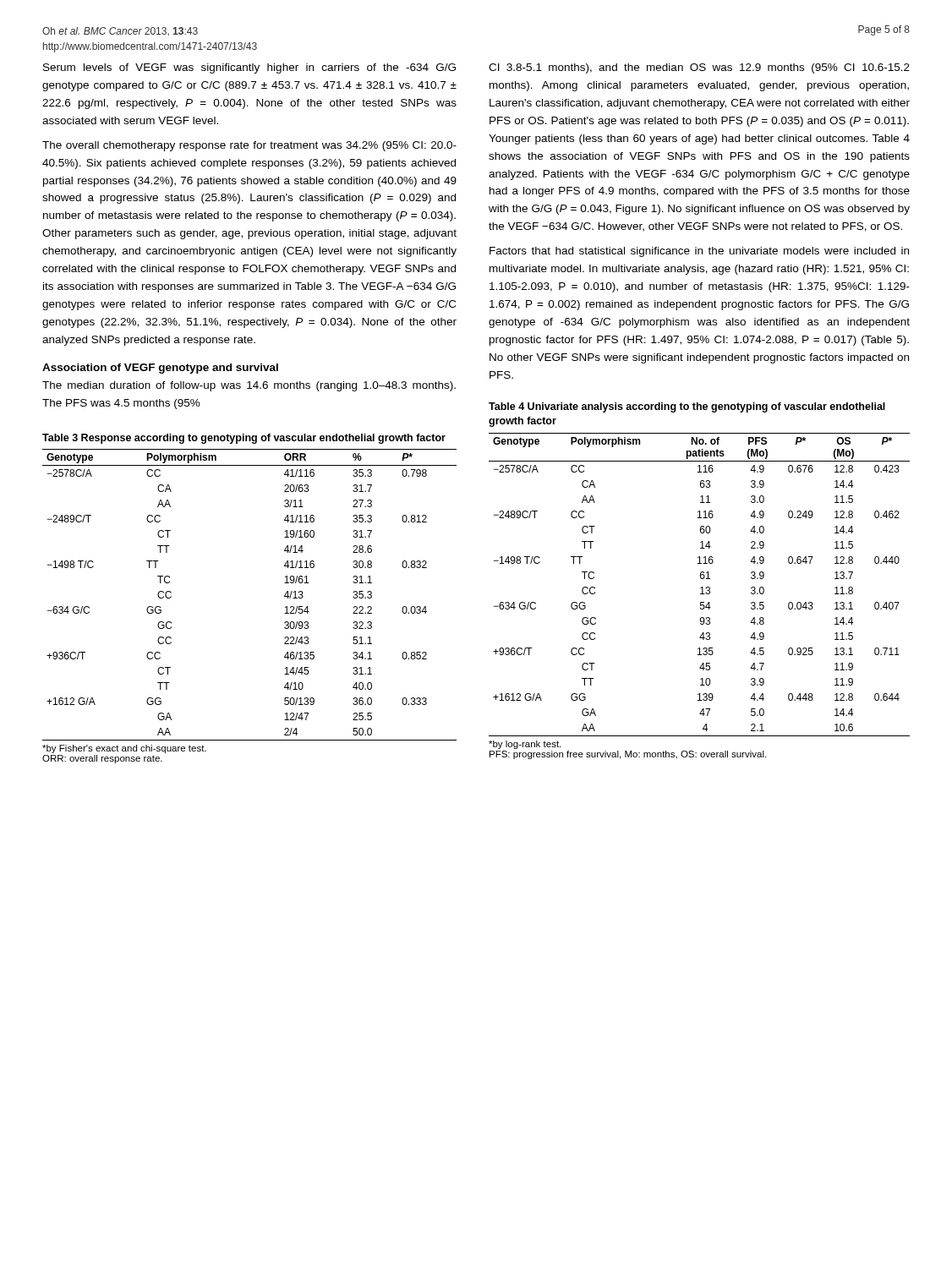This screenshot has height=1268, width=952.
Task: Locate the text block that reads "The median duration"
Action: (x=249, y=395)
